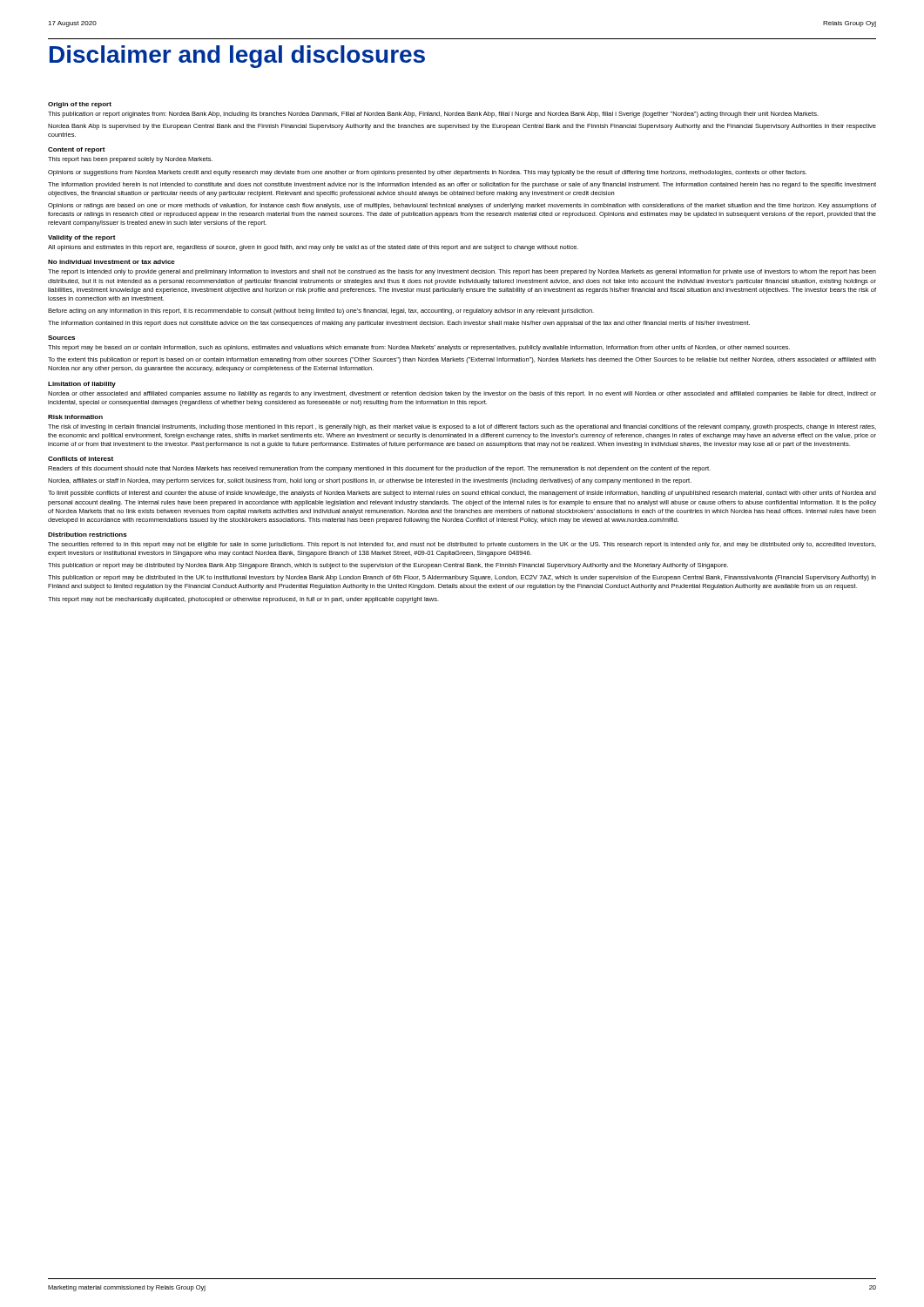This screenshot has width=924, height=1307.
Task: Click on the text starting "Risk information"
Action: (x=75, y=417)
